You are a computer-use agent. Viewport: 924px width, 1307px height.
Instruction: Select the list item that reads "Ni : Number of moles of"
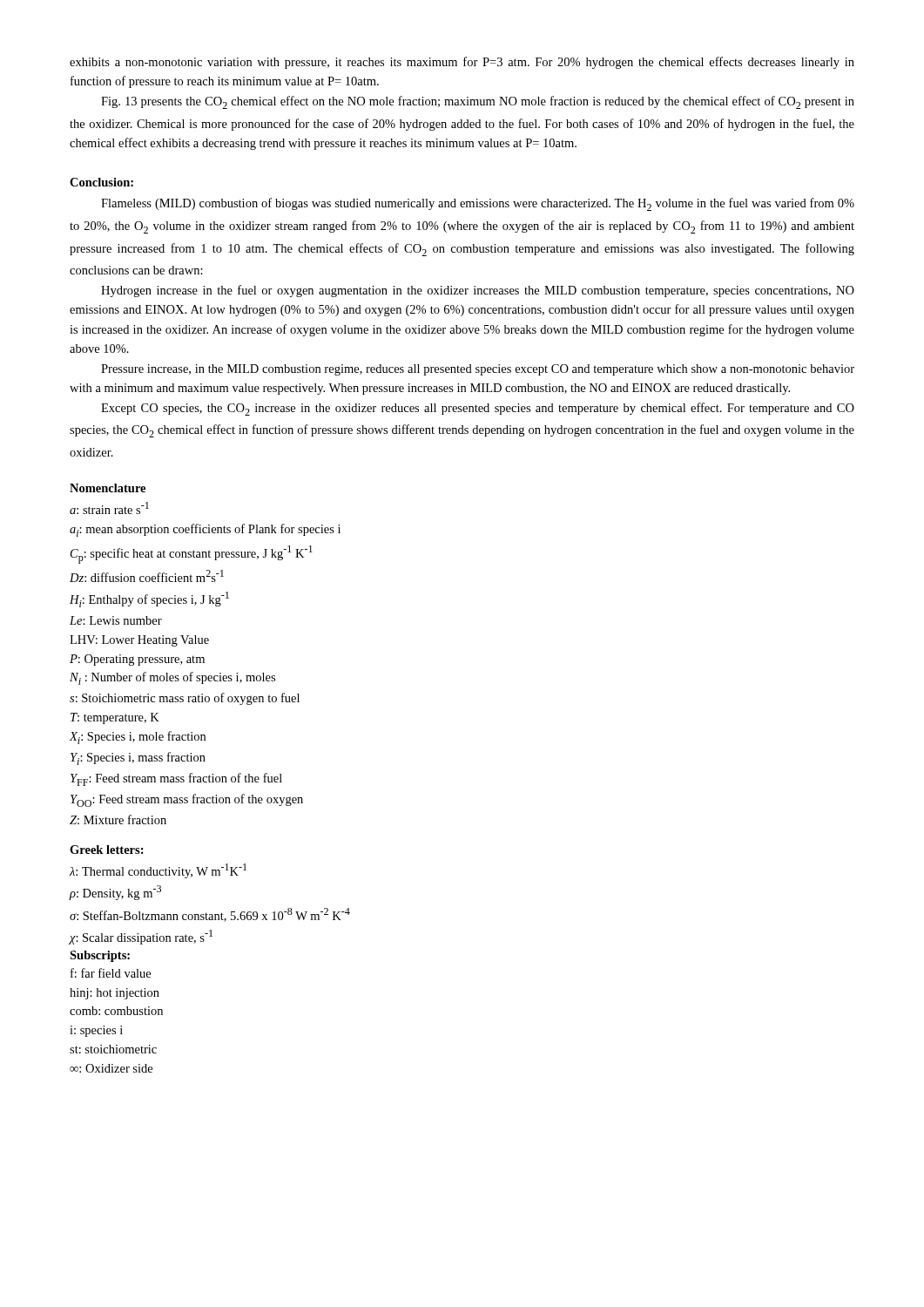(173, 679)
